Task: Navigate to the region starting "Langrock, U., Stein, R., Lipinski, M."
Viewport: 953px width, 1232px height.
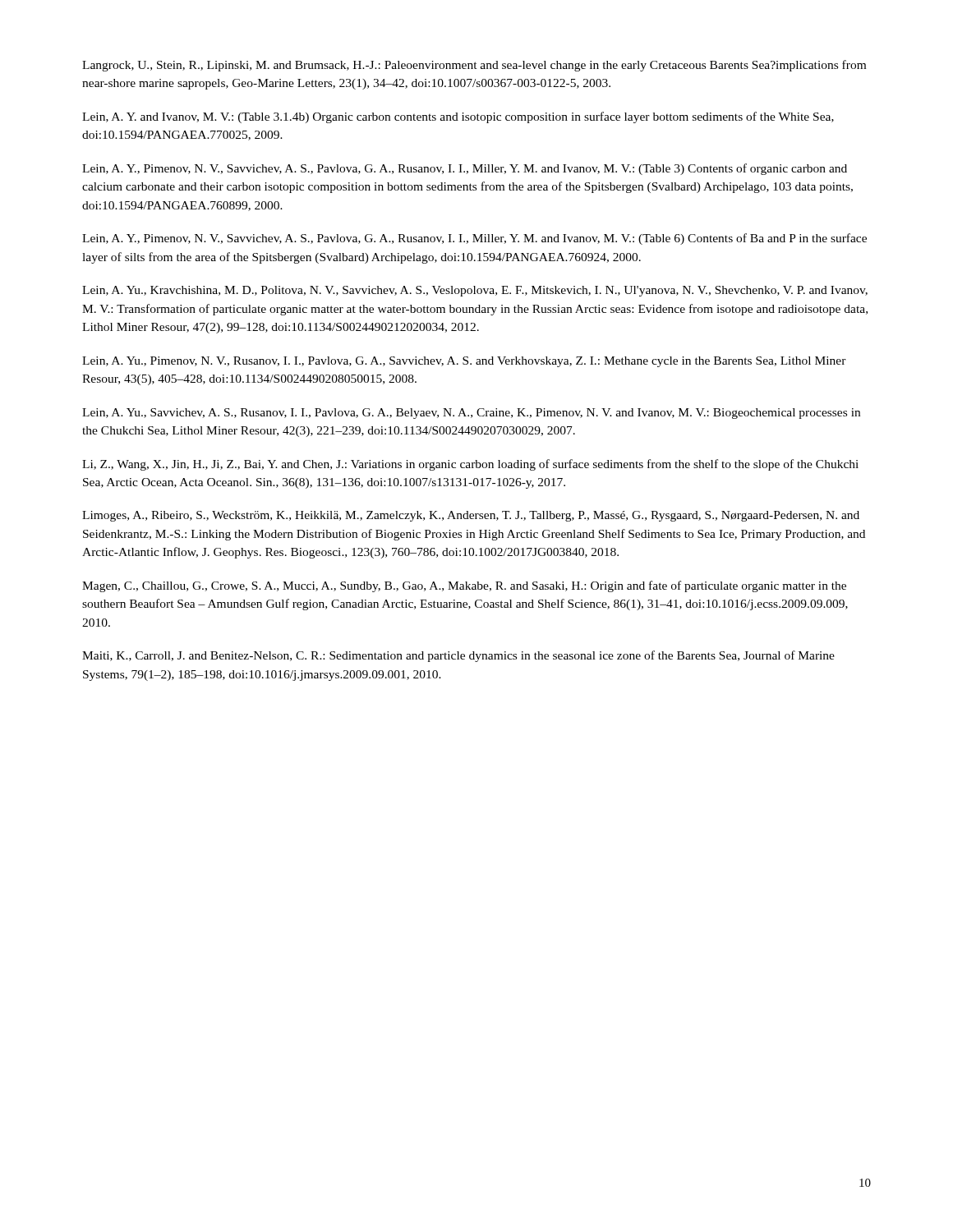Action: (x=474, y=74)
